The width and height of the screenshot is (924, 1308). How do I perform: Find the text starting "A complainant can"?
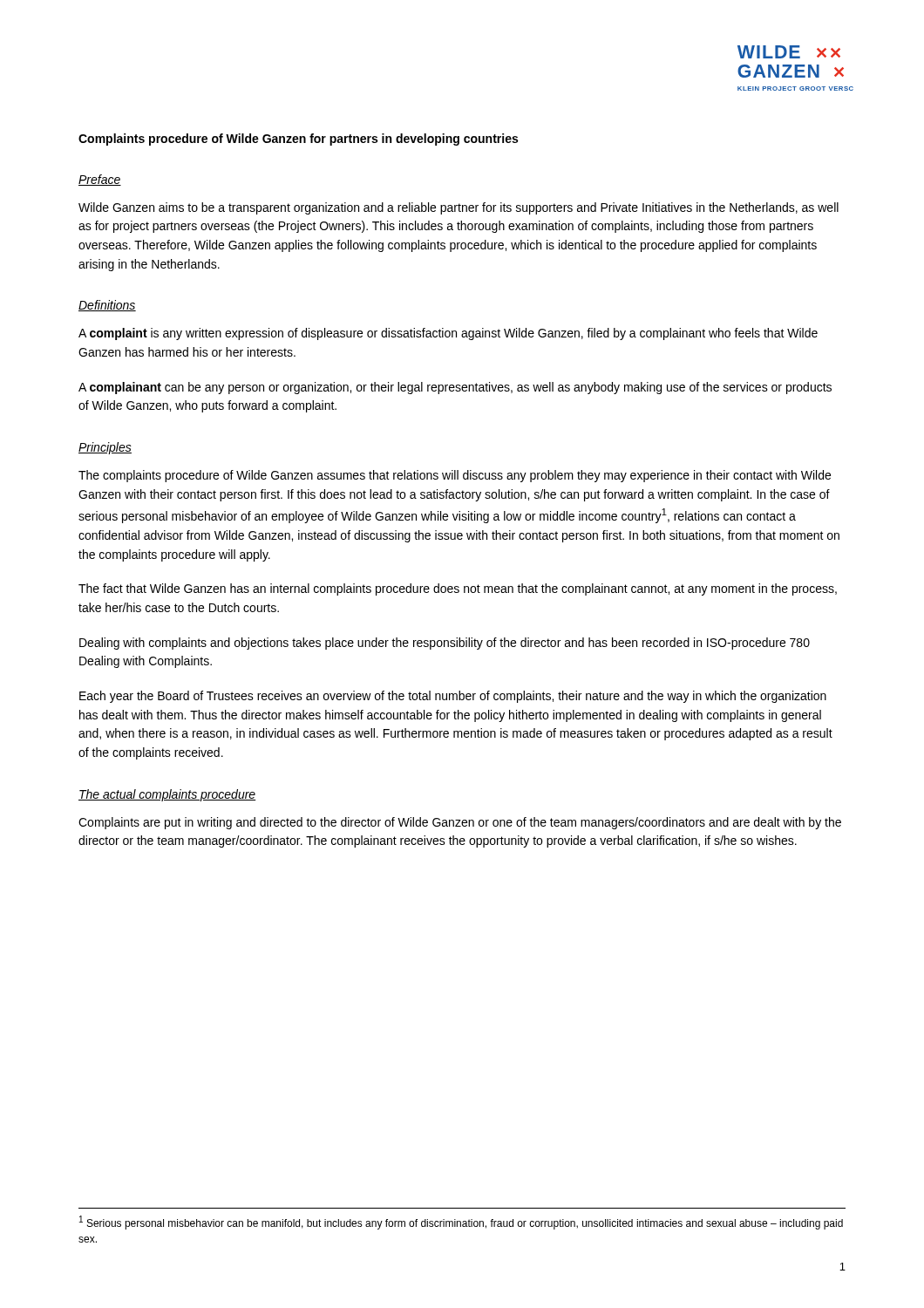(x=455, y=396)
